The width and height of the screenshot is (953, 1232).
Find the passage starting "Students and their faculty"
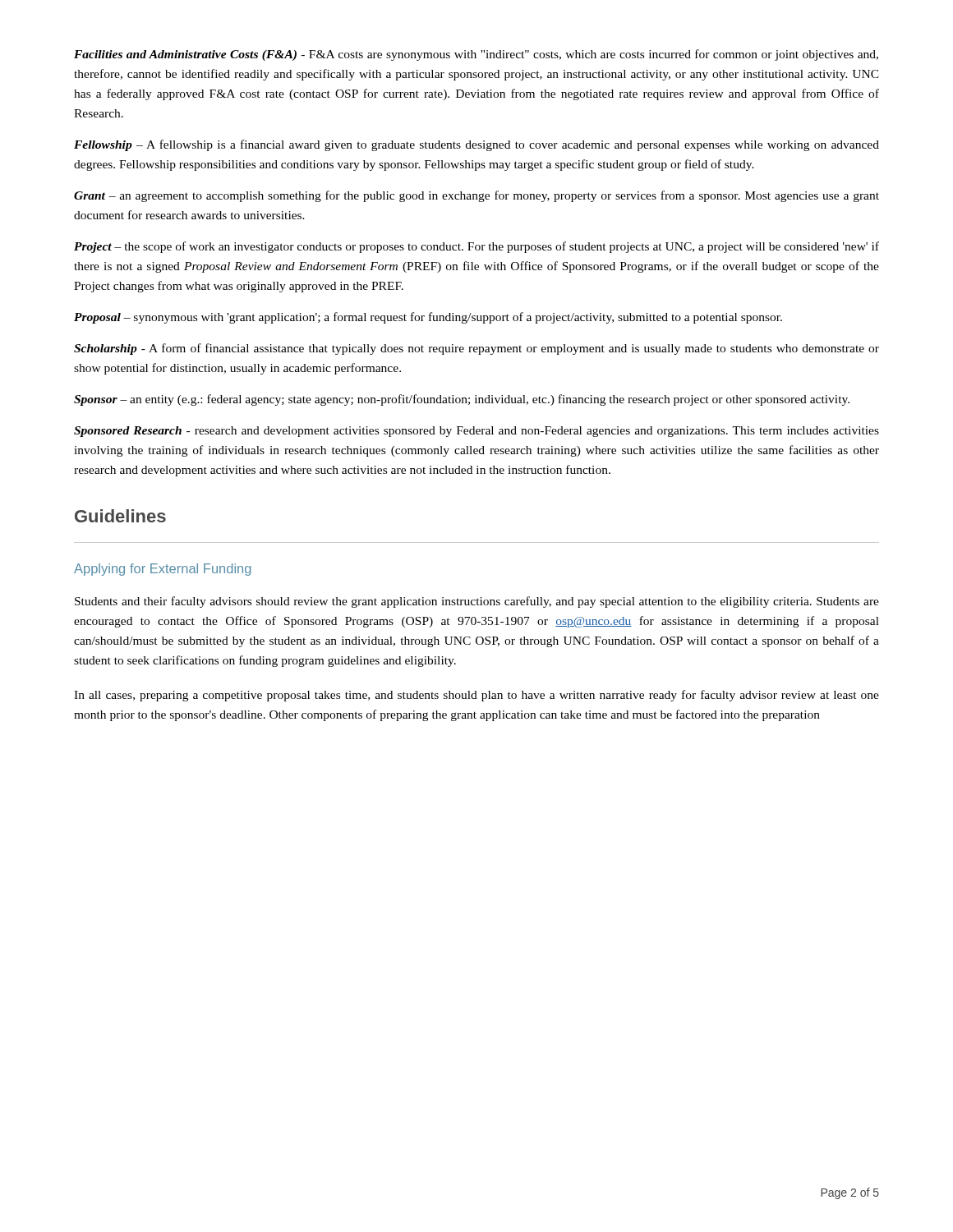click(476, 631)
